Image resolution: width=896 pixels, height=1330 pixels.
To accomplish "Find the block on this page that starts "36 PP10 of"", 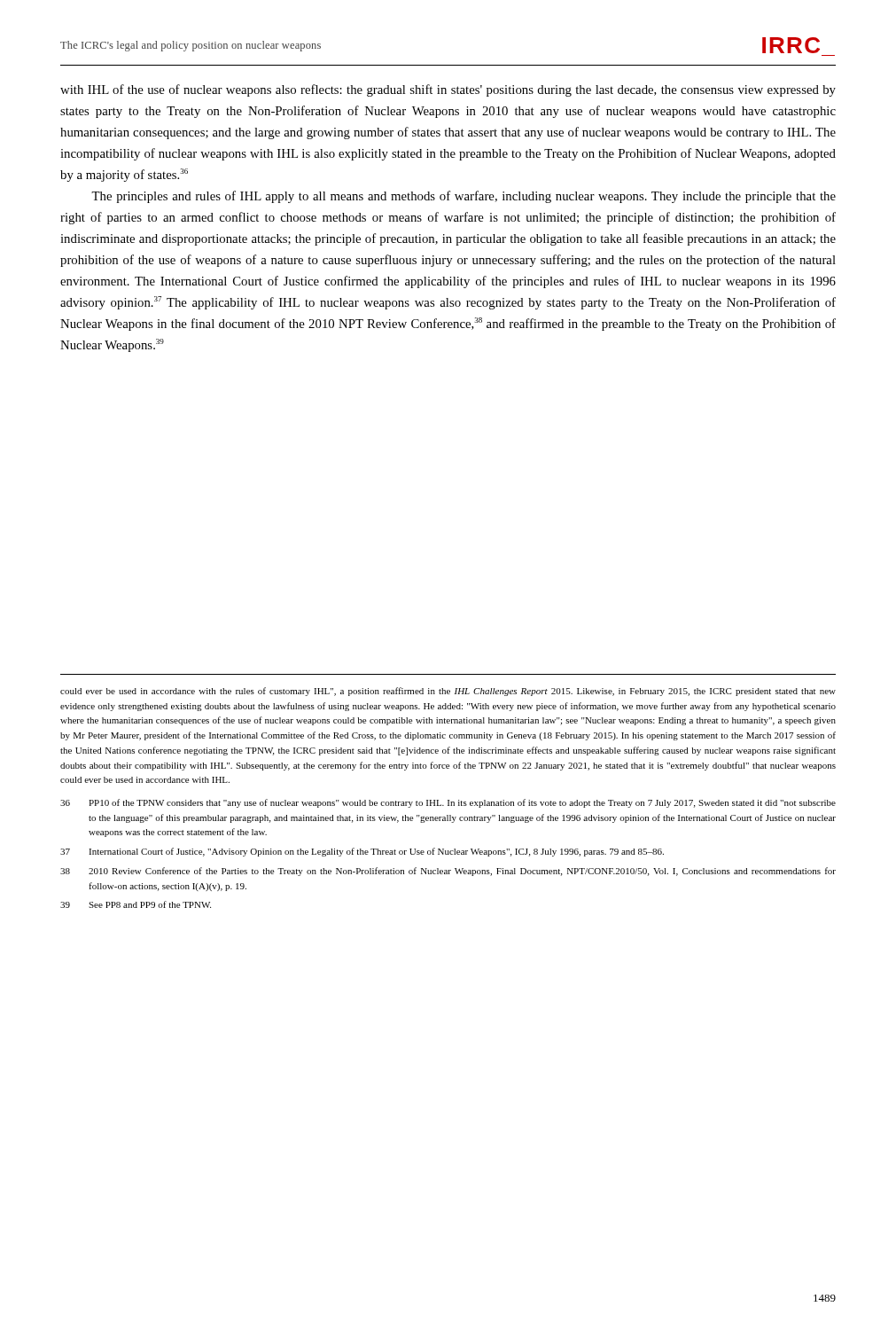I will click(x=448, y=818).
